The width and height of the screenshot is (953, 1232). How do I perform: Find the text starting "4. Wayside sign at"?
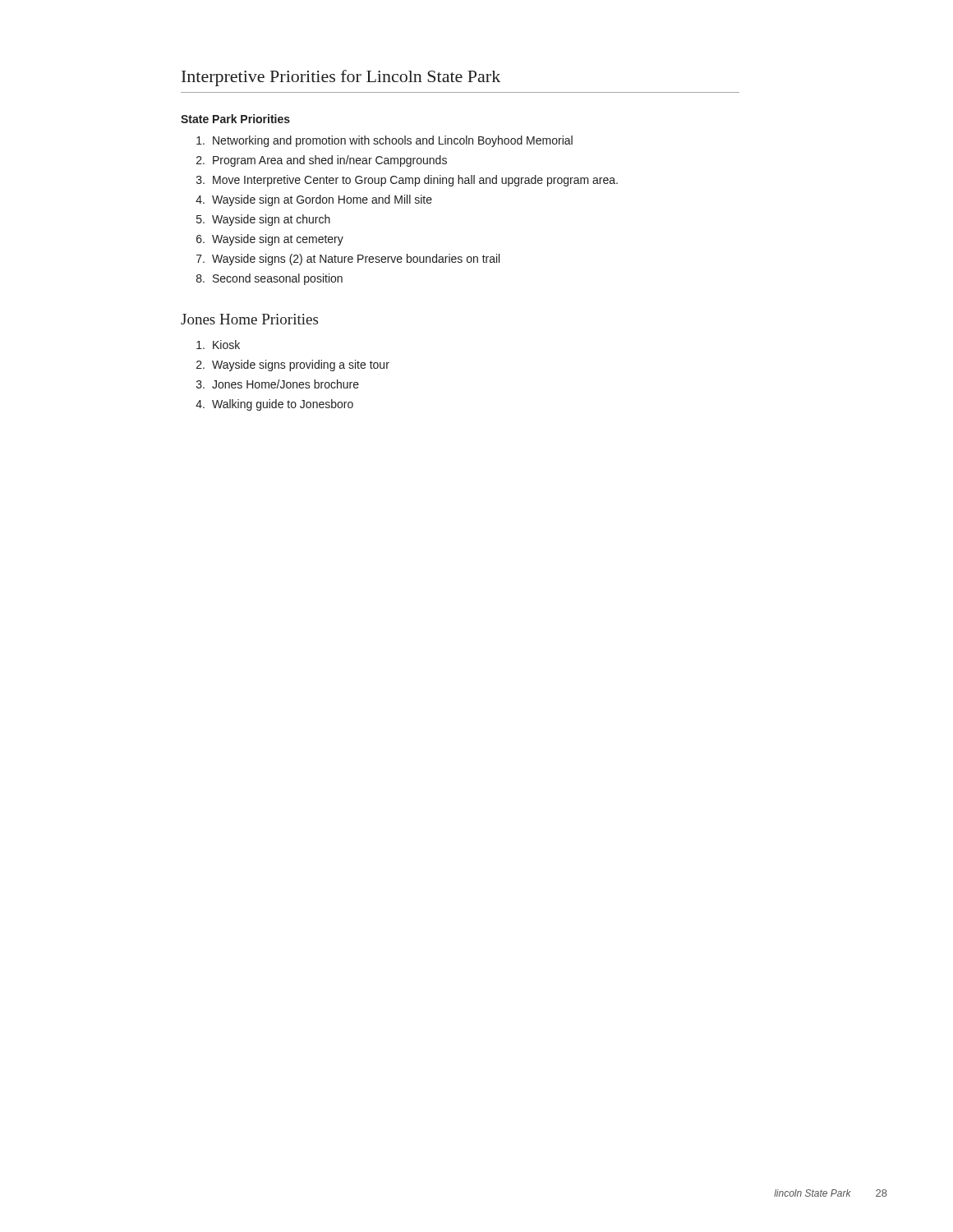(x=314, y=200)
